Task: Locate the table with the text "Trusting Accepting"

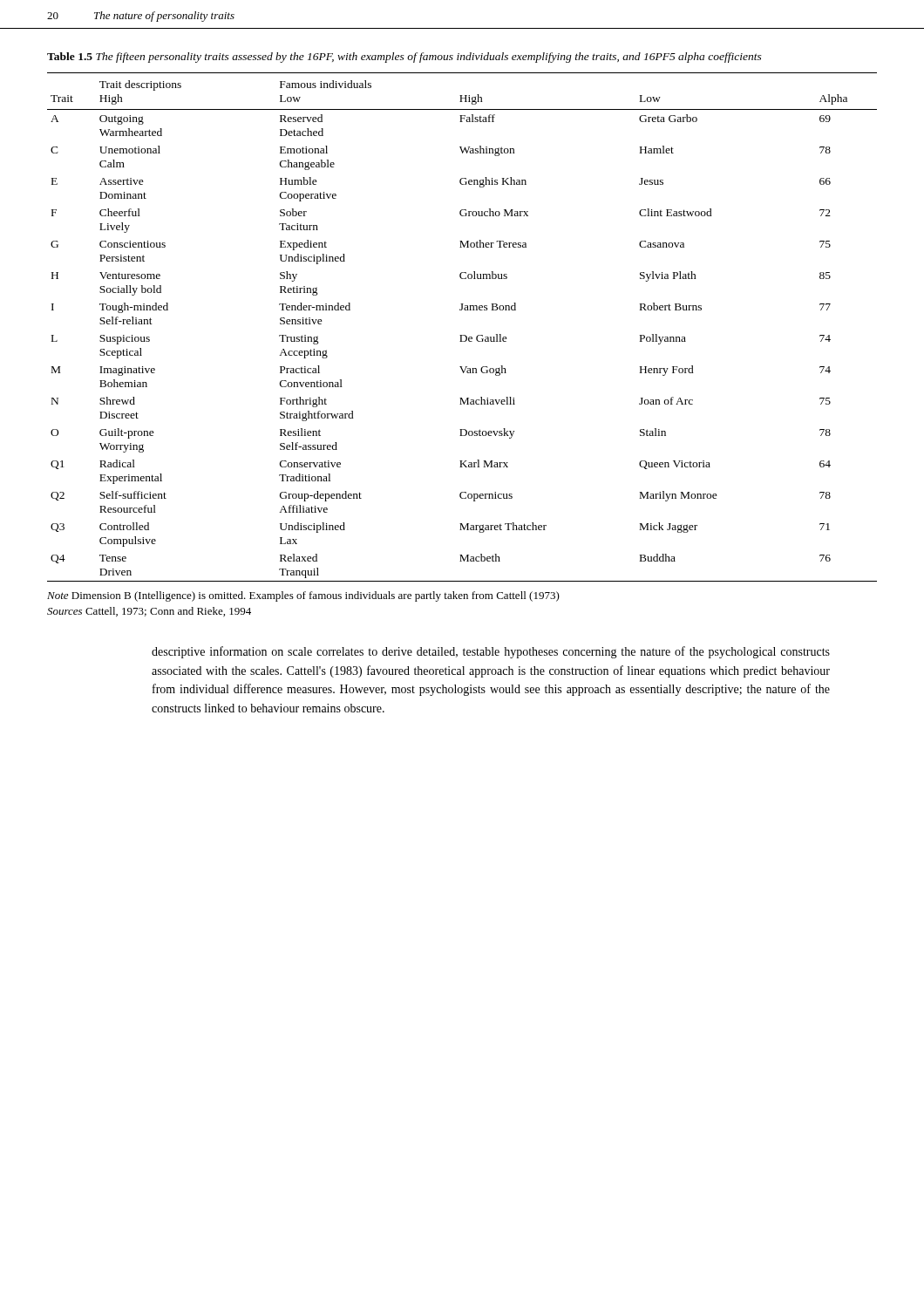Action: (462, 327)
